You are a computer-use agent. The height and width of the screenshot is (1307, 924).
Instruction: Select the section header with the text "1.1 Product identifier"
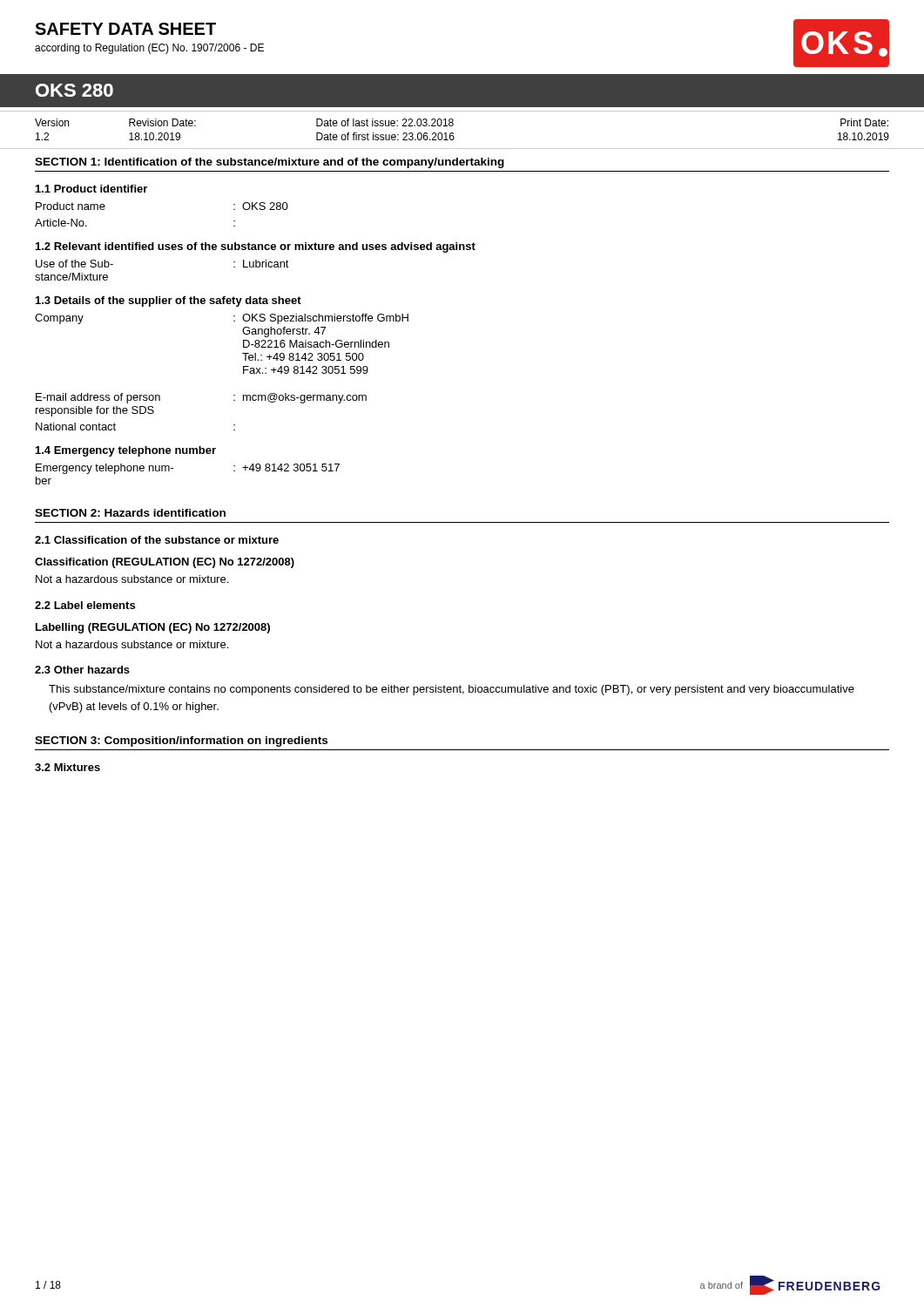[91, 189]
